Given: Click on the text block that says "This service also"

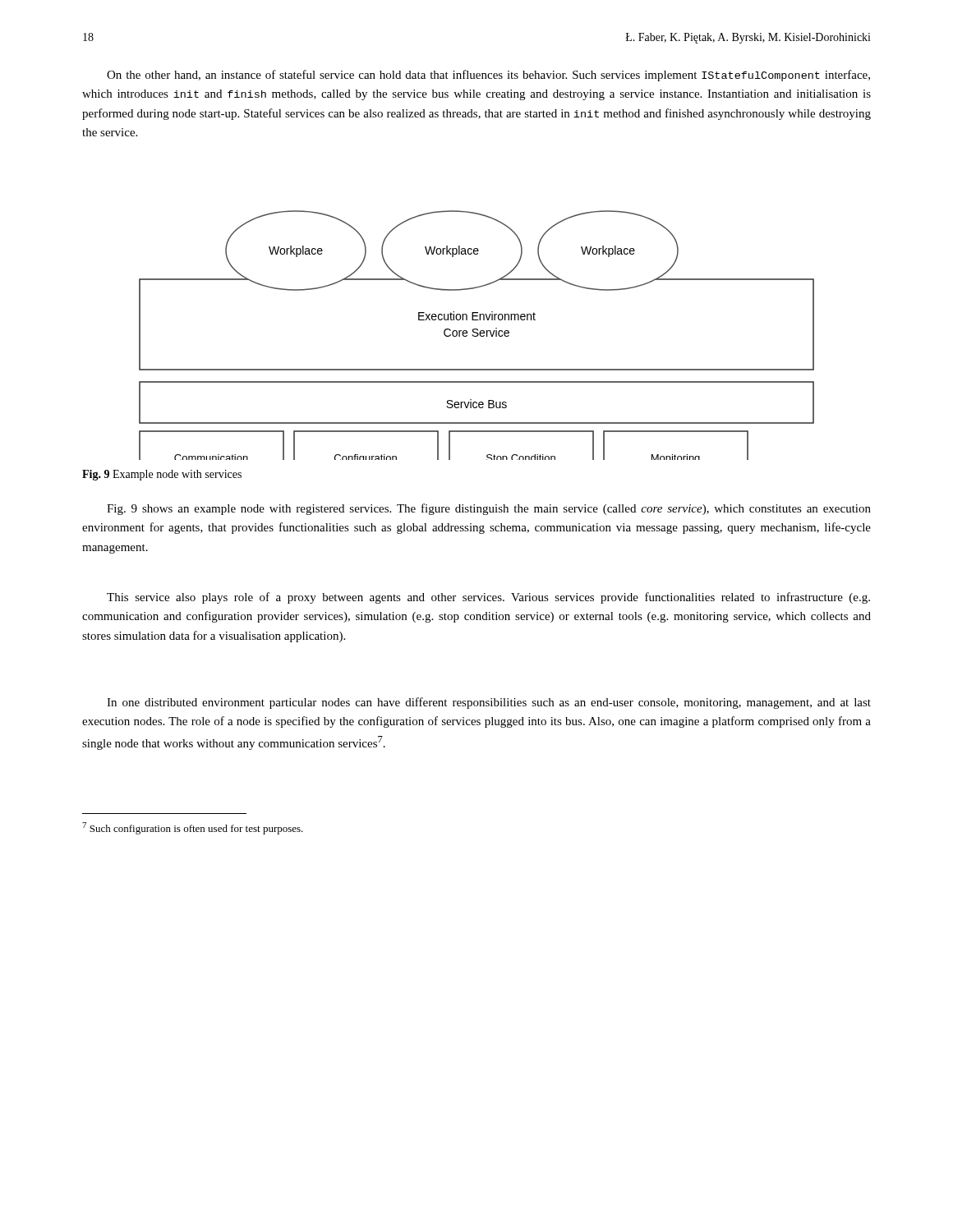Looking at the screenshot, I should (x=476, y=617).
